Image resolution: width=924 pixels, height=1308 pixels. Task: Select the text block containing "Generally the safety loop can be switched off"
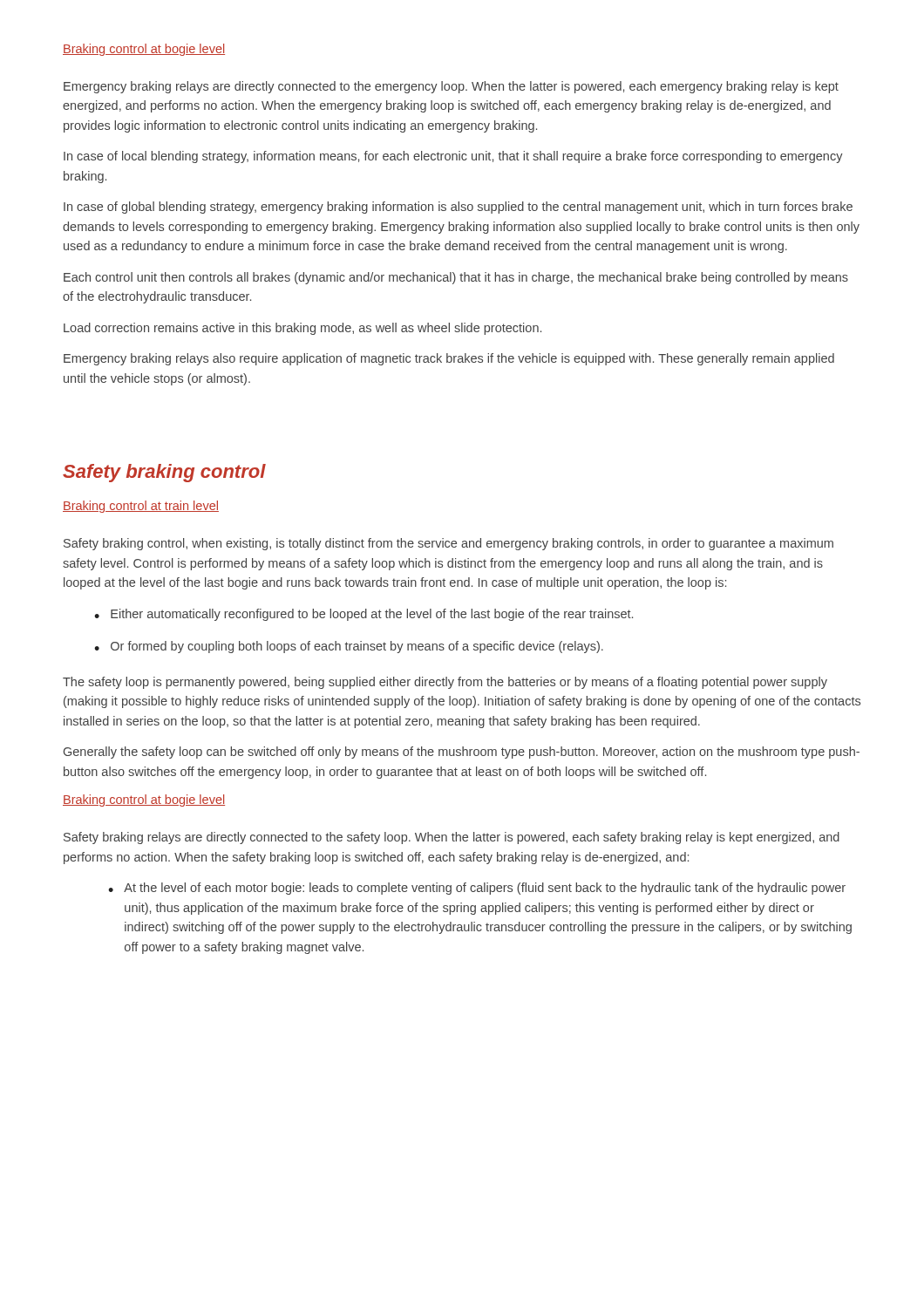click(461, 762)
